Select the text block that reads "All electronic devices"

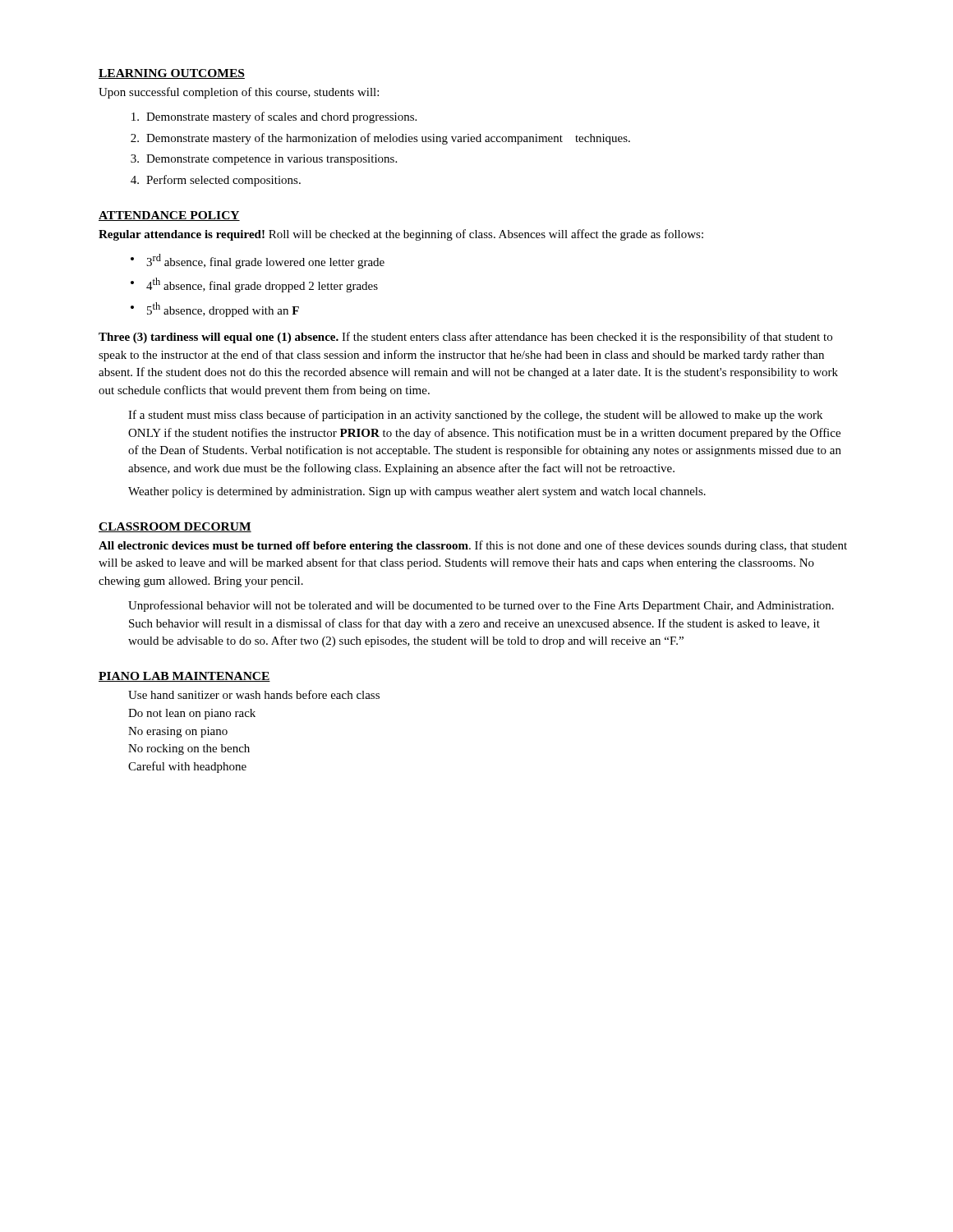pyautogui.click(x=473, y=563)
